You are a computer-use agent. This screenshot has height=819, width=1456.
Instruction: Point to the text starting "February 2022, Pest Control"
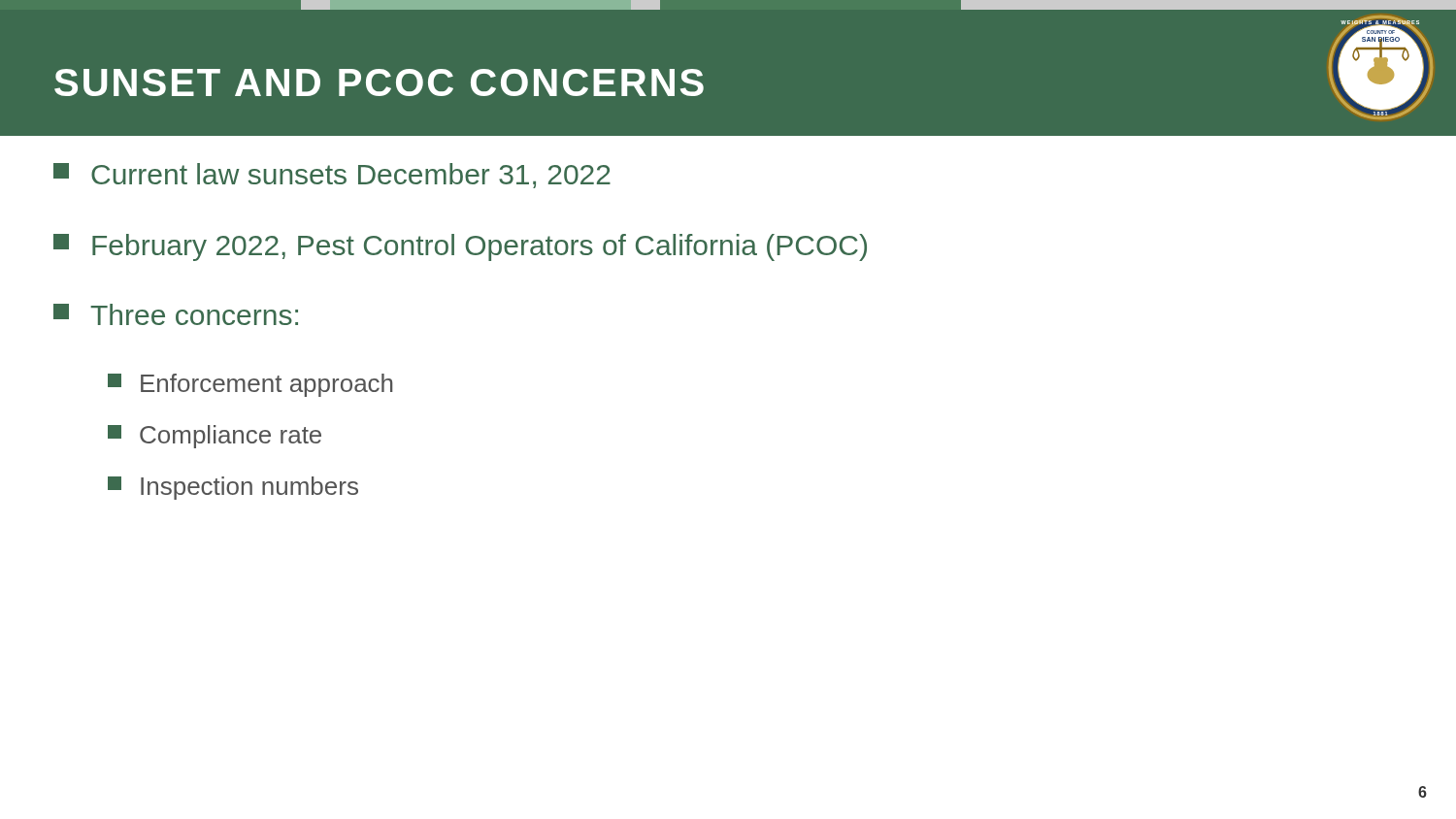click(x=461, y=245)
